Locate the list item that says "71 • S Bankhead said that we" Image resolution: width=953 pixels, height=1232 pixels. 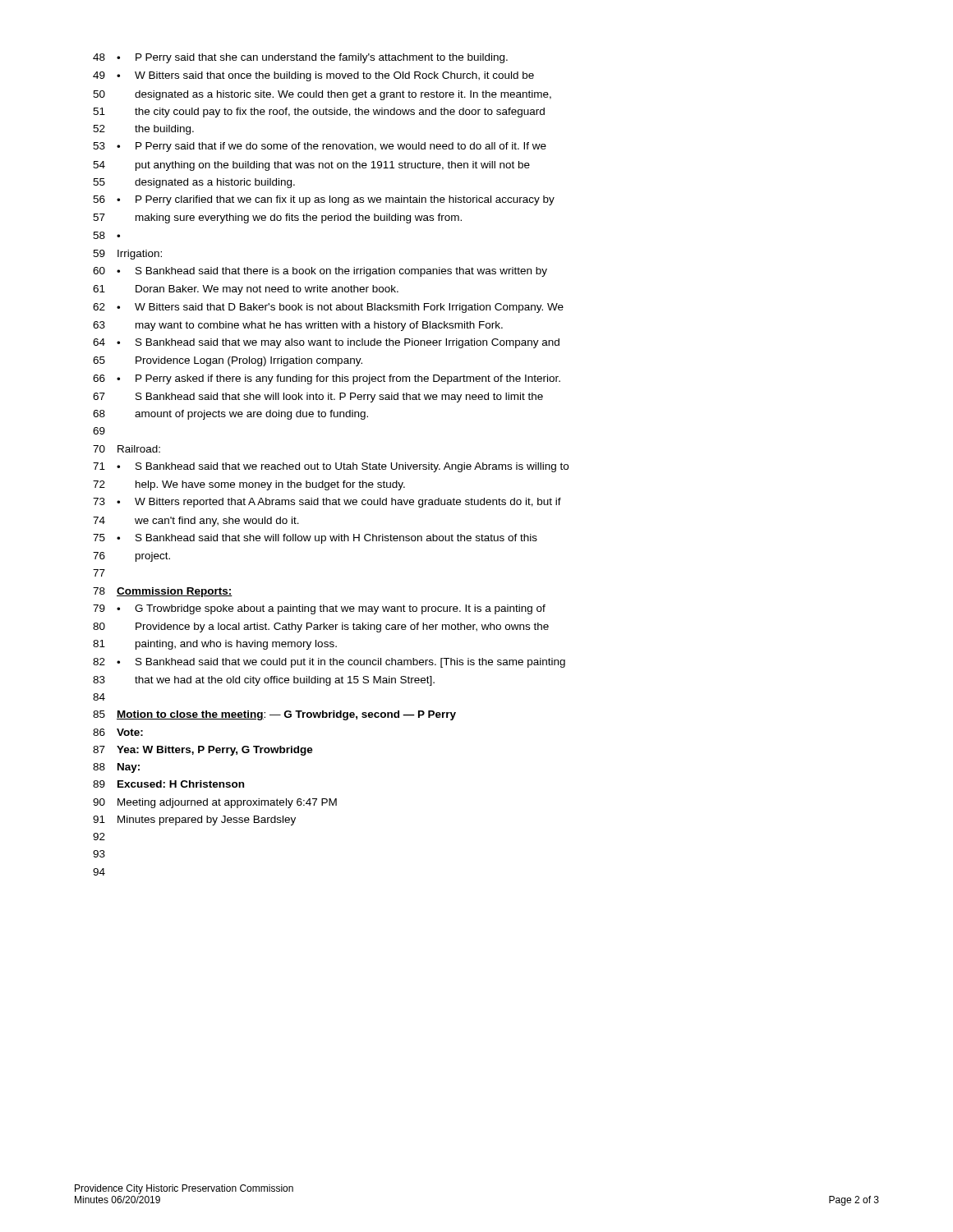[x=476, y=476]
